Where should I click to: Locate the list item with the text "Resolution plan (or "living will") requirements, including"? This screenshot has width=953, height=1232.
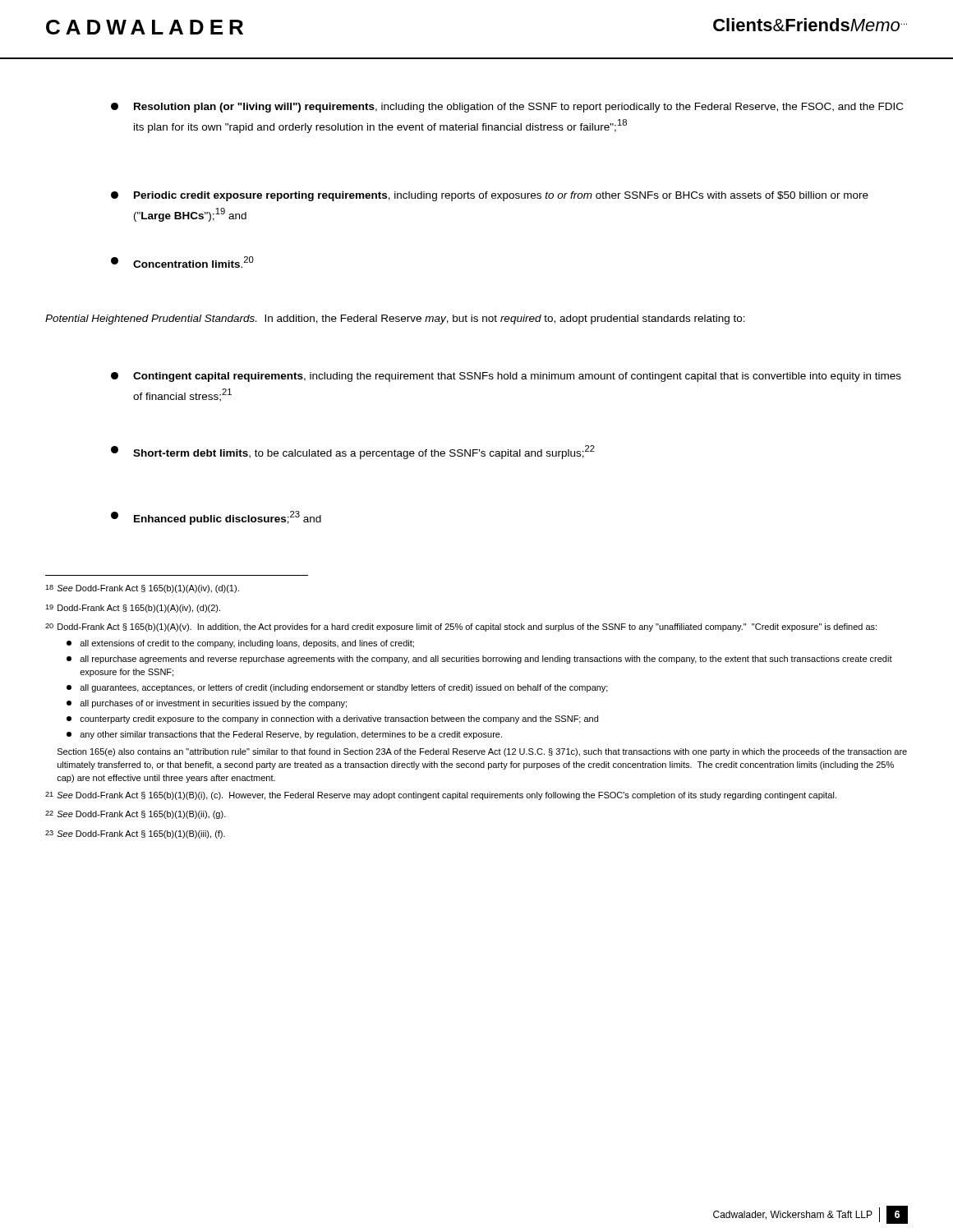point(476,117)
